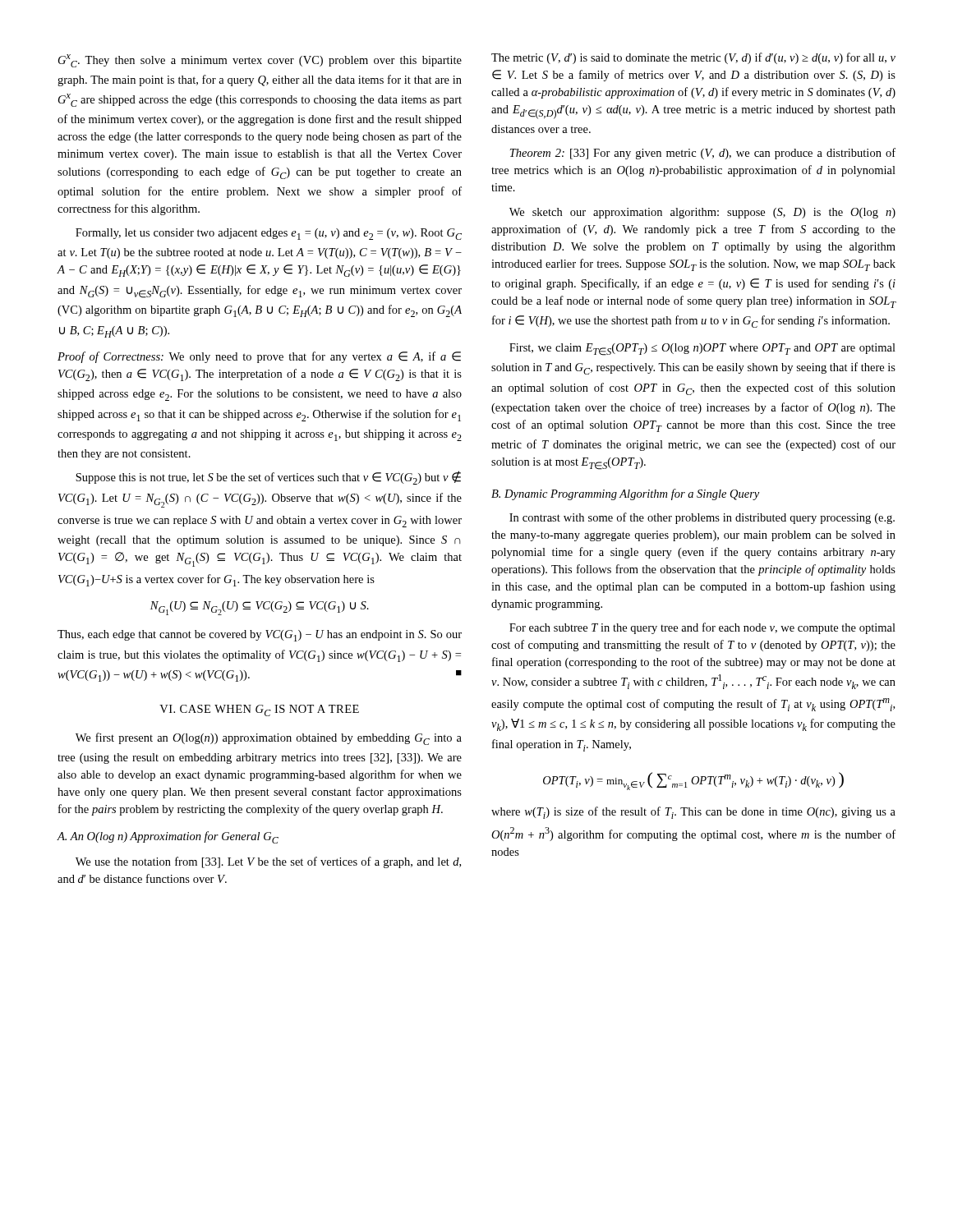
Task: Find the formula containing "NG1(U) ⊆ NG2(U) ⊆ VC(G2) ⊆ VC(G1)"
Action: [x=260, y=608]
